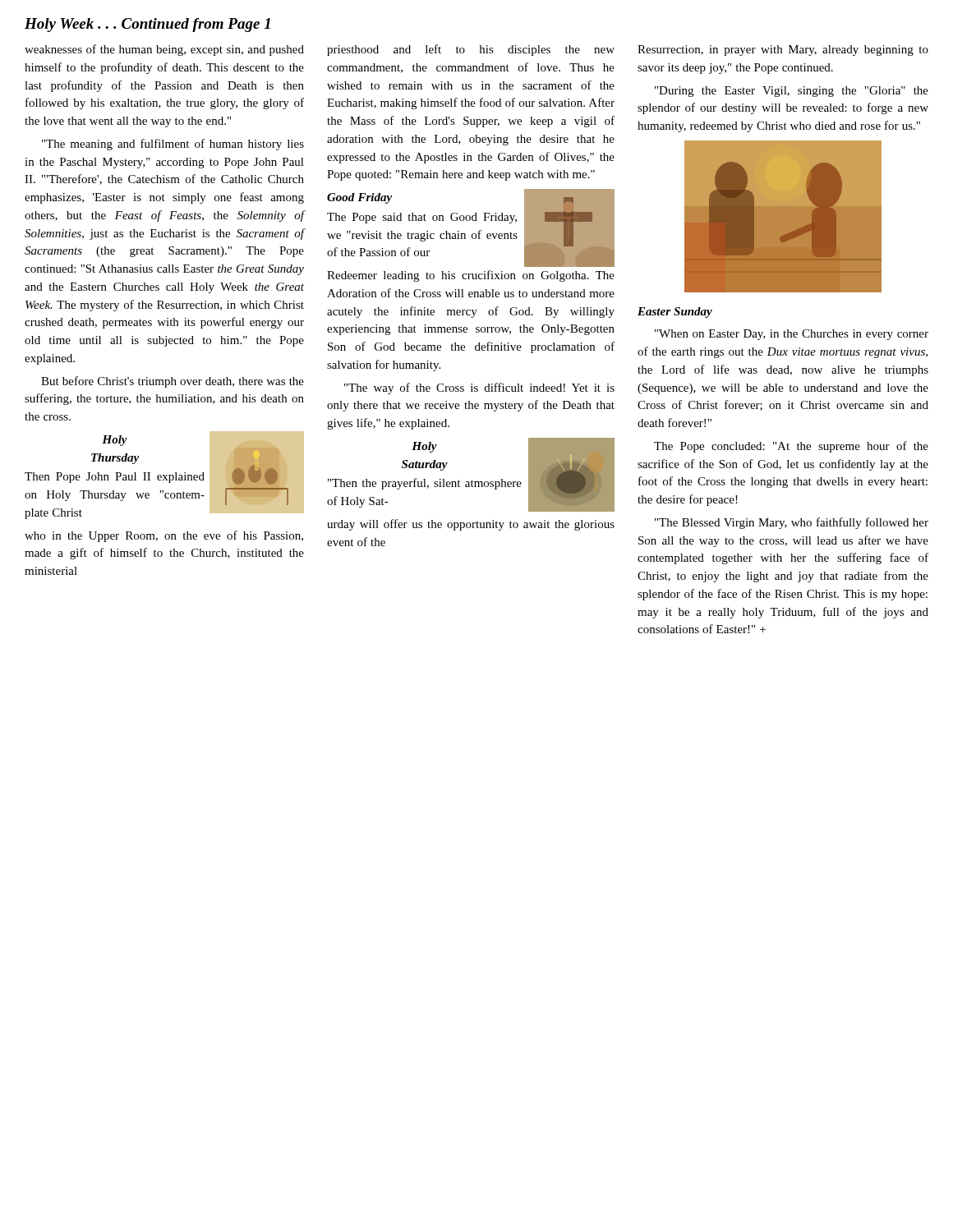Click on the section header containing "Holy Week . . ."

(148, 23)
